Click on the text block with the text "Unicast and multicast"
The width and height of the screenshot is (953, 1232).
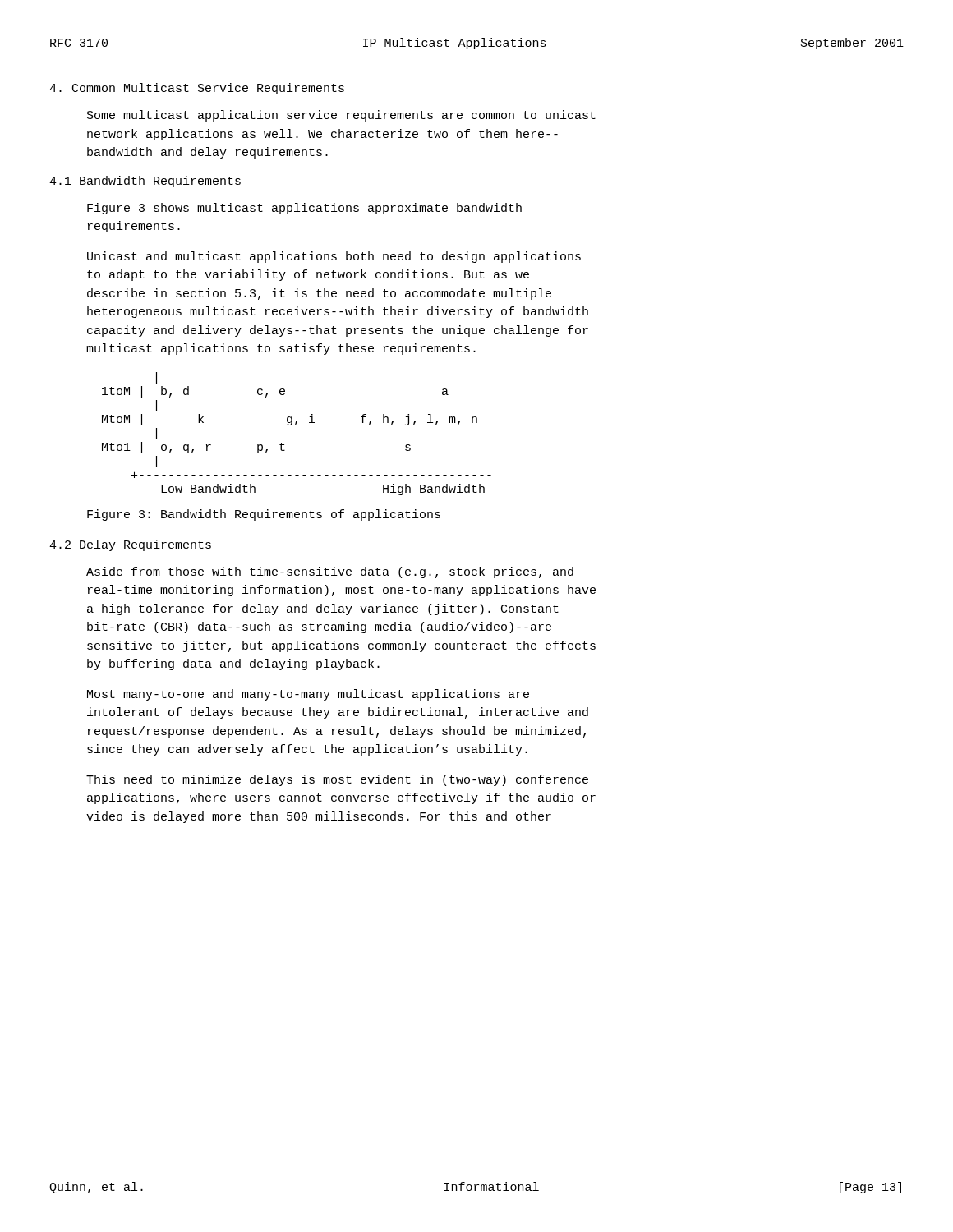[338, 303]
